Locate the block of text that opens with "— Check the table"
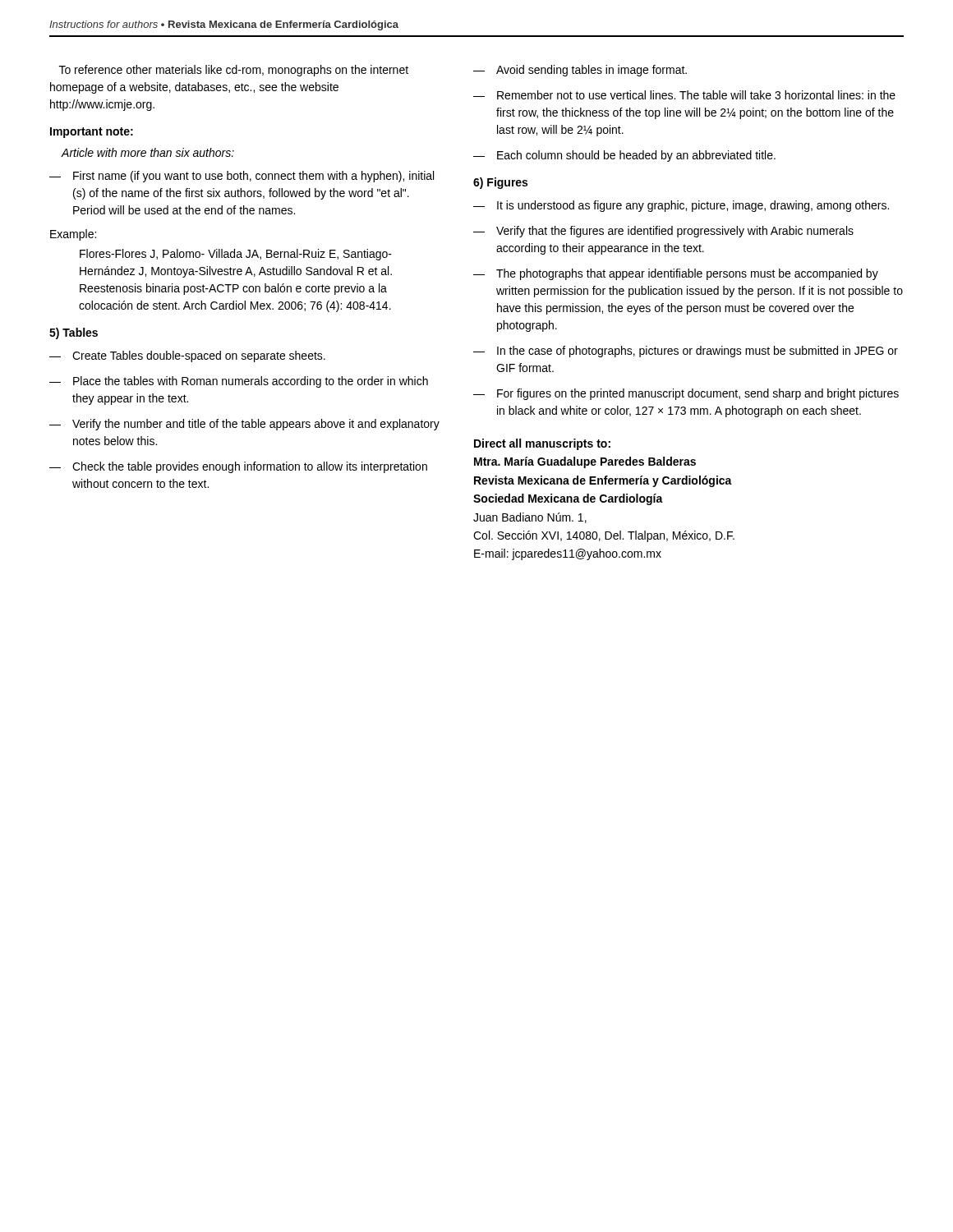 pyautogui.click(x=246, y=476)
